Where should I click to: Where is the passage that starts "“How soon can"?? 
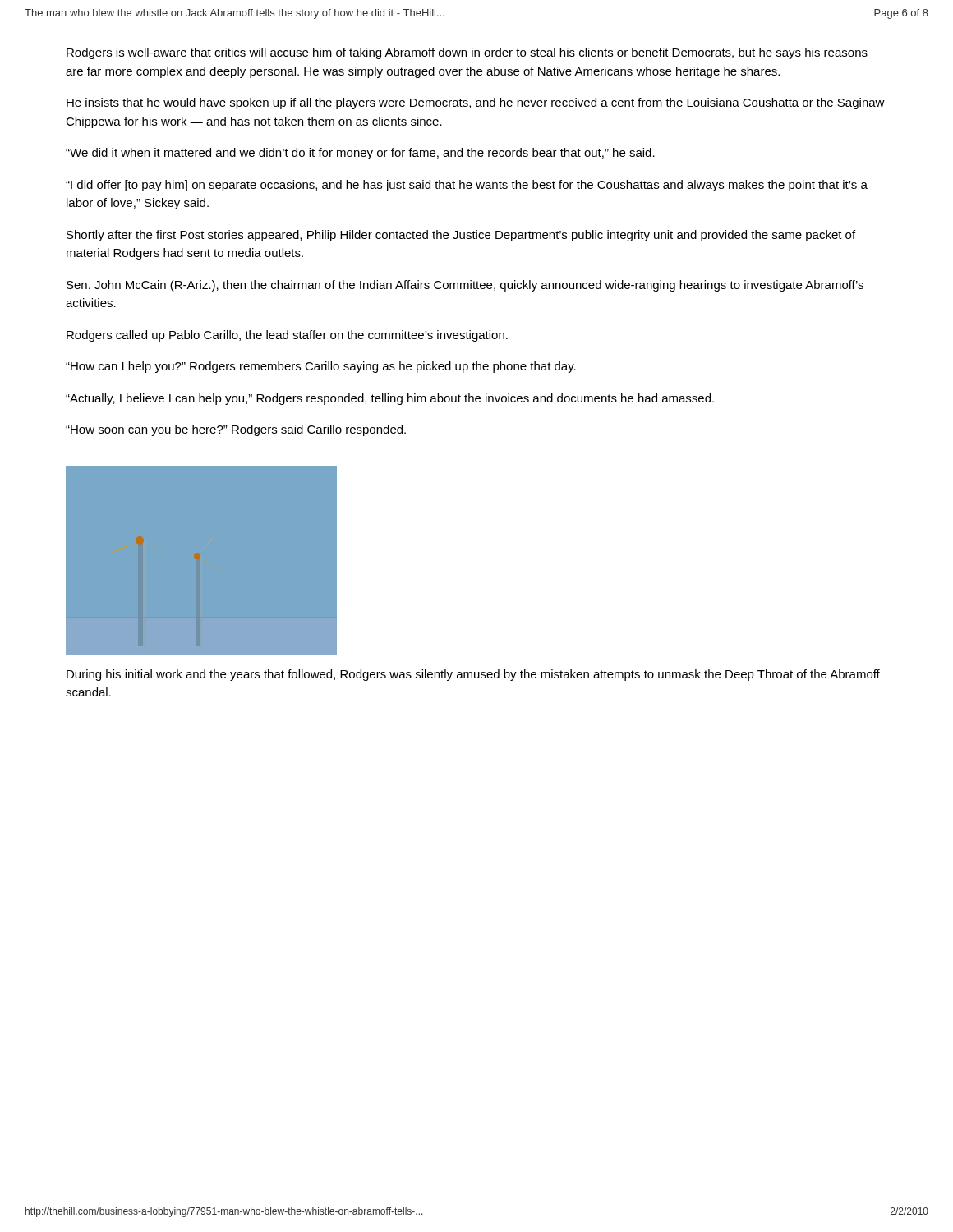[236, 429]
